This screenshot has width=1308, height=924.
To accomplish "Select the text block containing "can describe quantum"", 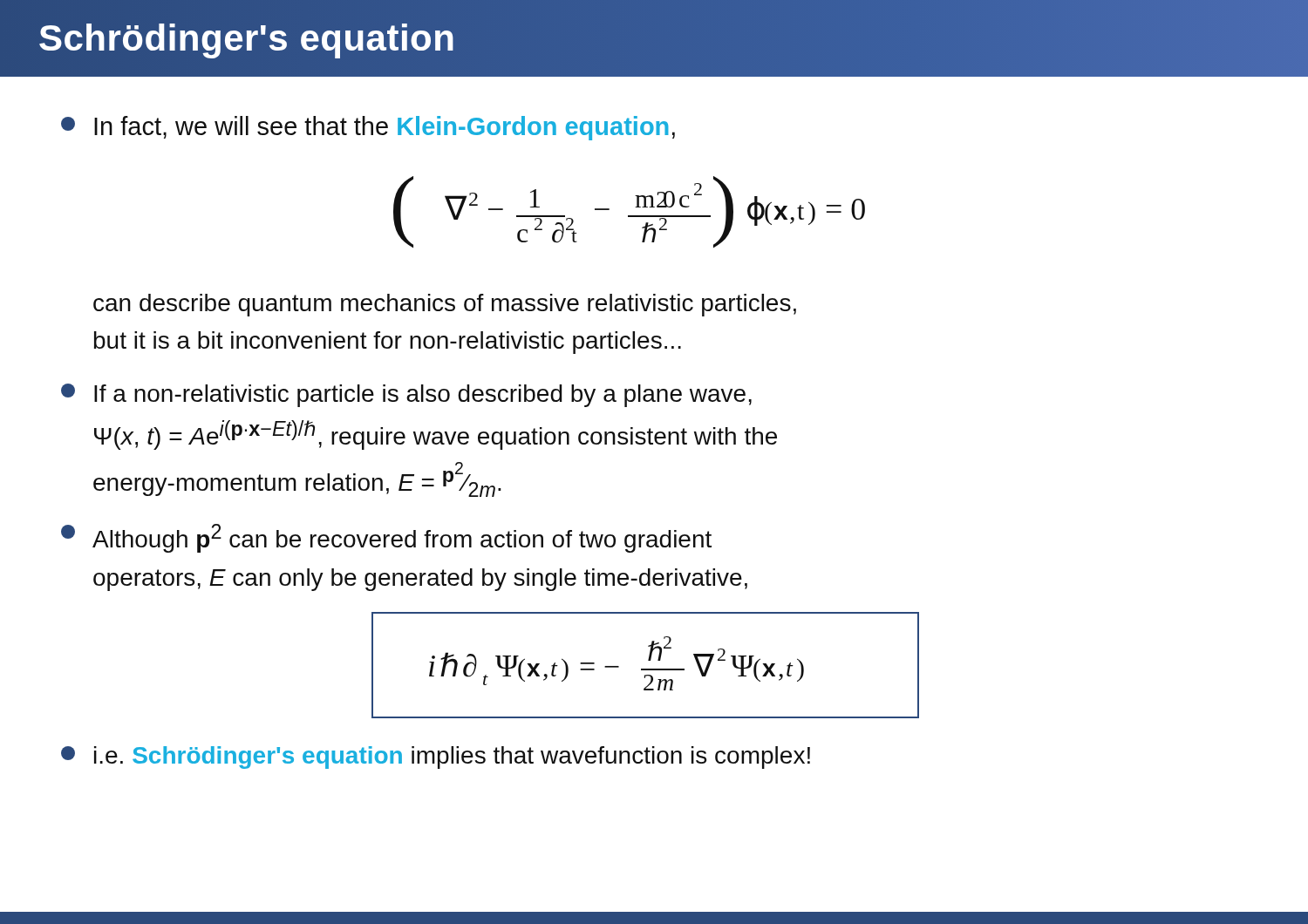I will (445, 321).
